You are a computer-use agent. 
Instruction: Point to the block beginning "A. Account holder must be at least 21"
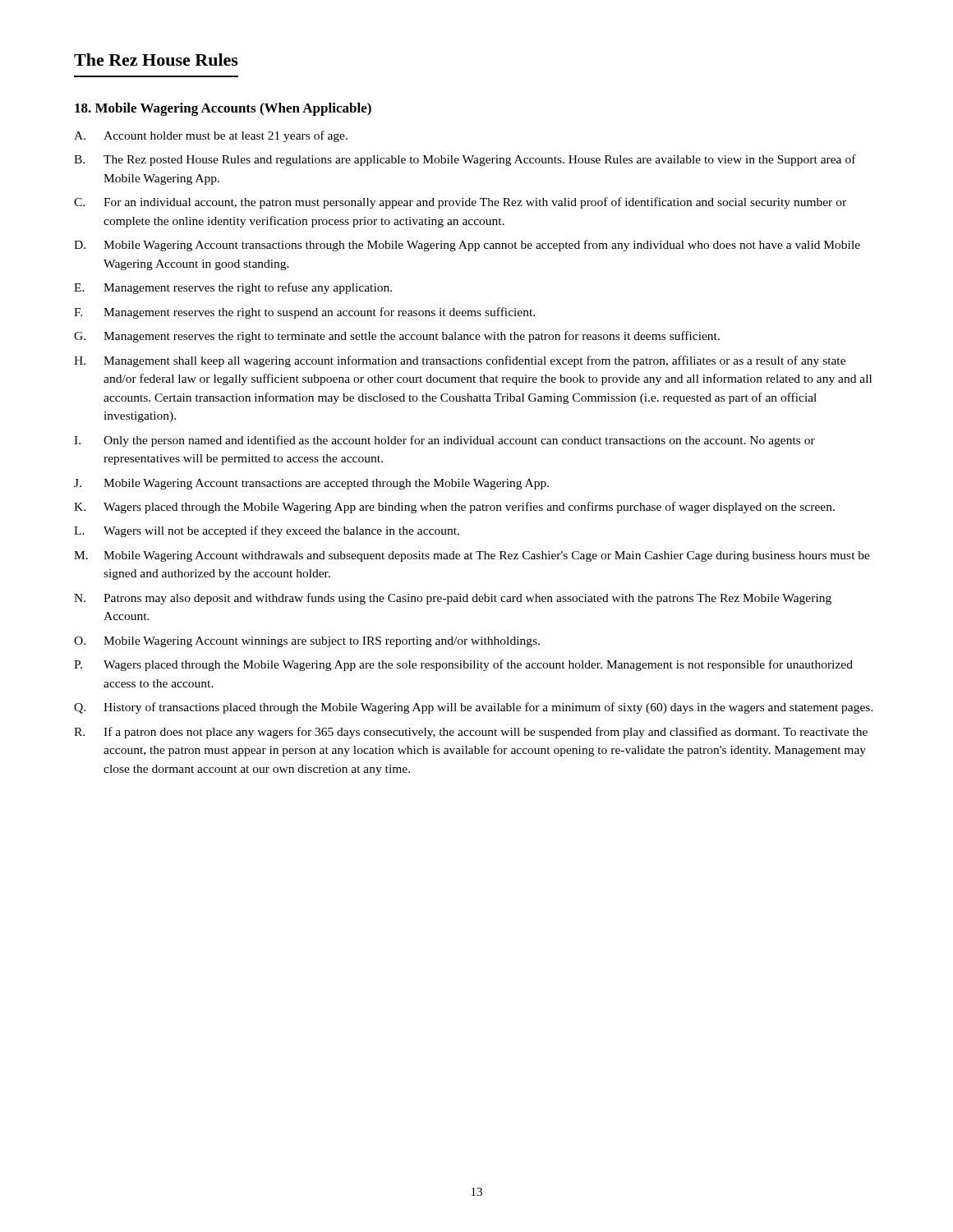pos(211,136)
